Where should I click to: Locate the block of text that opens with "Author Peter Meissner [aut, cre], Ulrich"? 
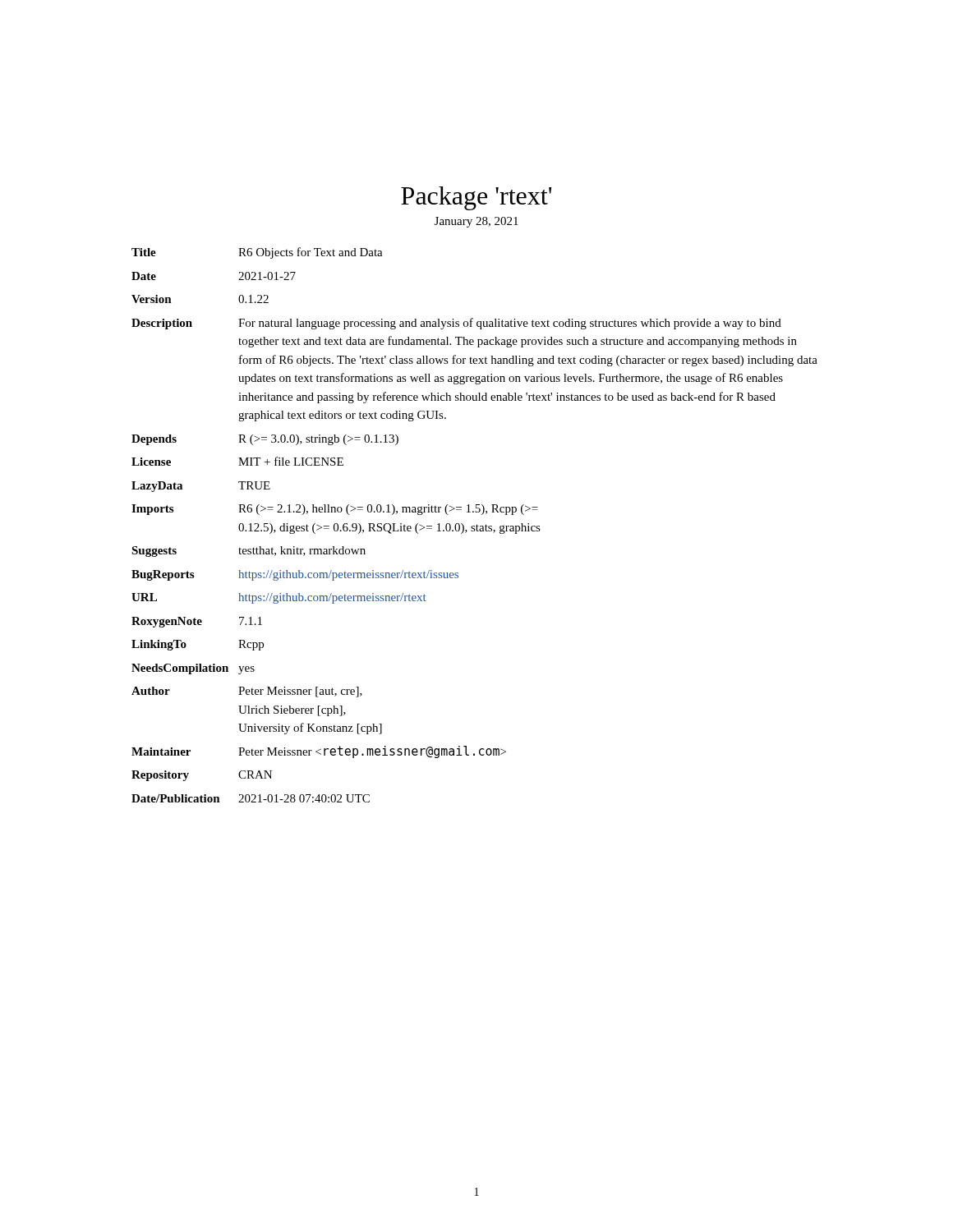(x=247, y=692)
